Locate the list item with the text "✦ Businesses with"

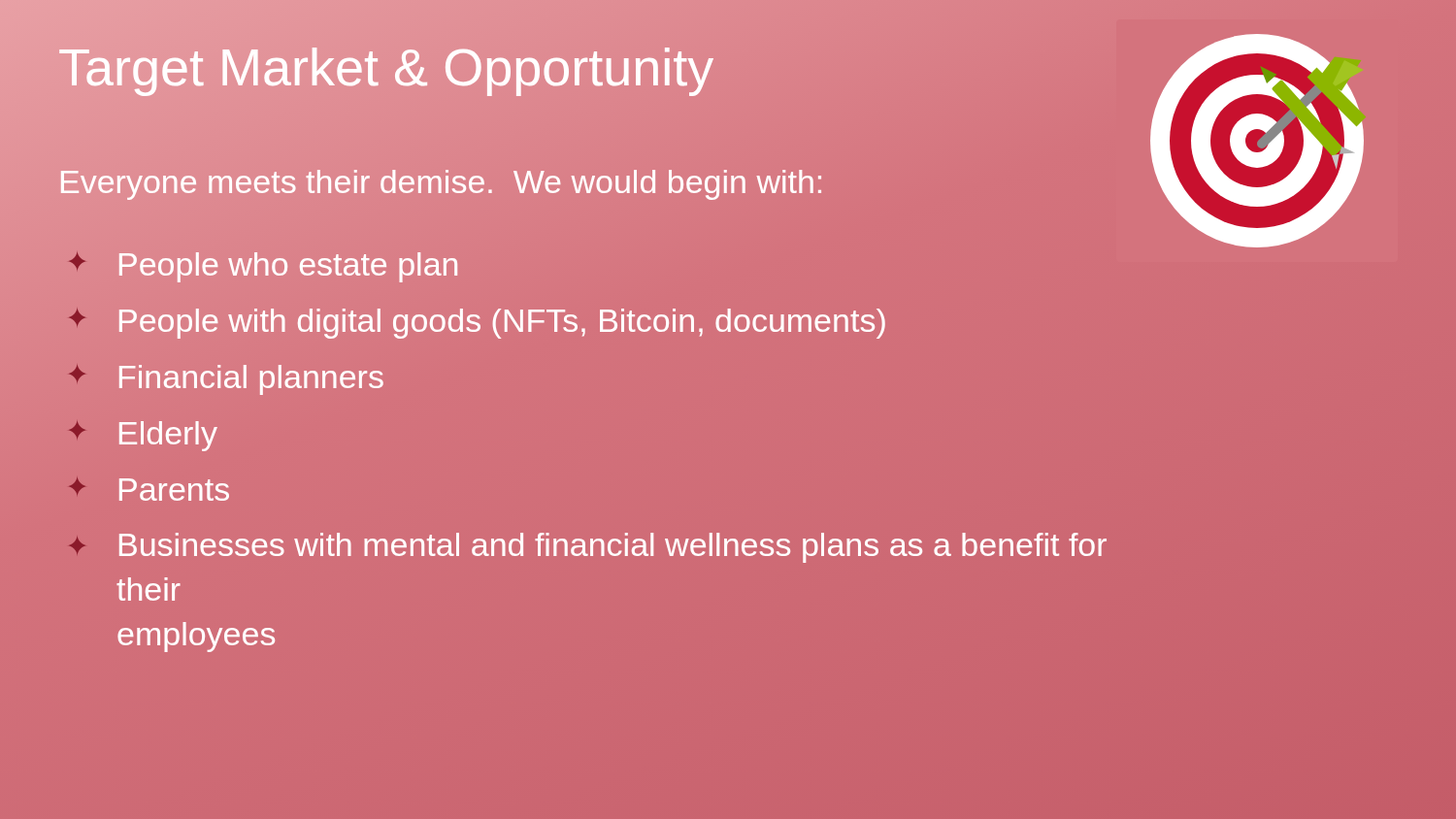[588, 548]
